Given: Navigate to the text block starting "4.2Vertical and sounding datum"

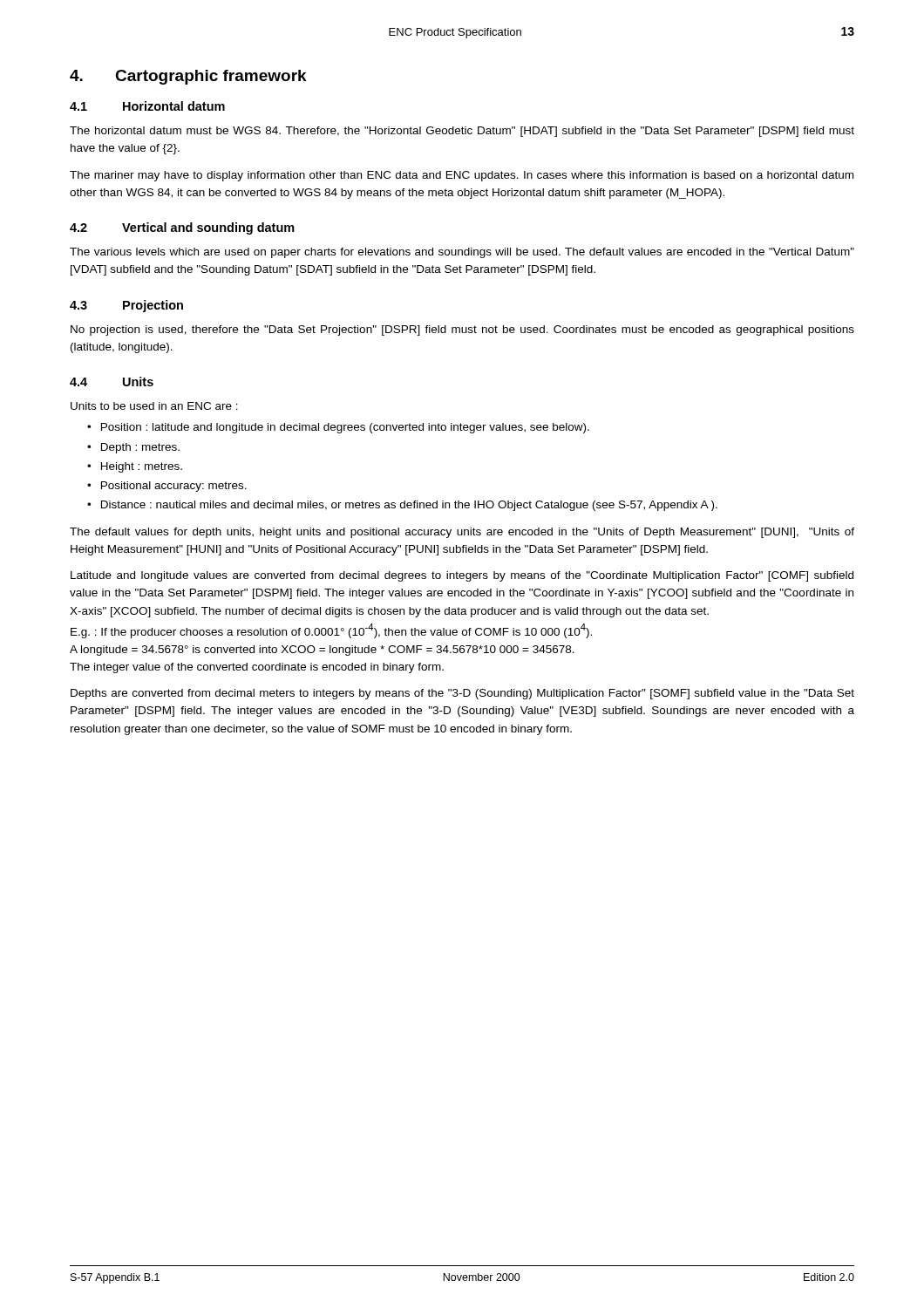Looking at the screenshot, I should click(182, 228).
